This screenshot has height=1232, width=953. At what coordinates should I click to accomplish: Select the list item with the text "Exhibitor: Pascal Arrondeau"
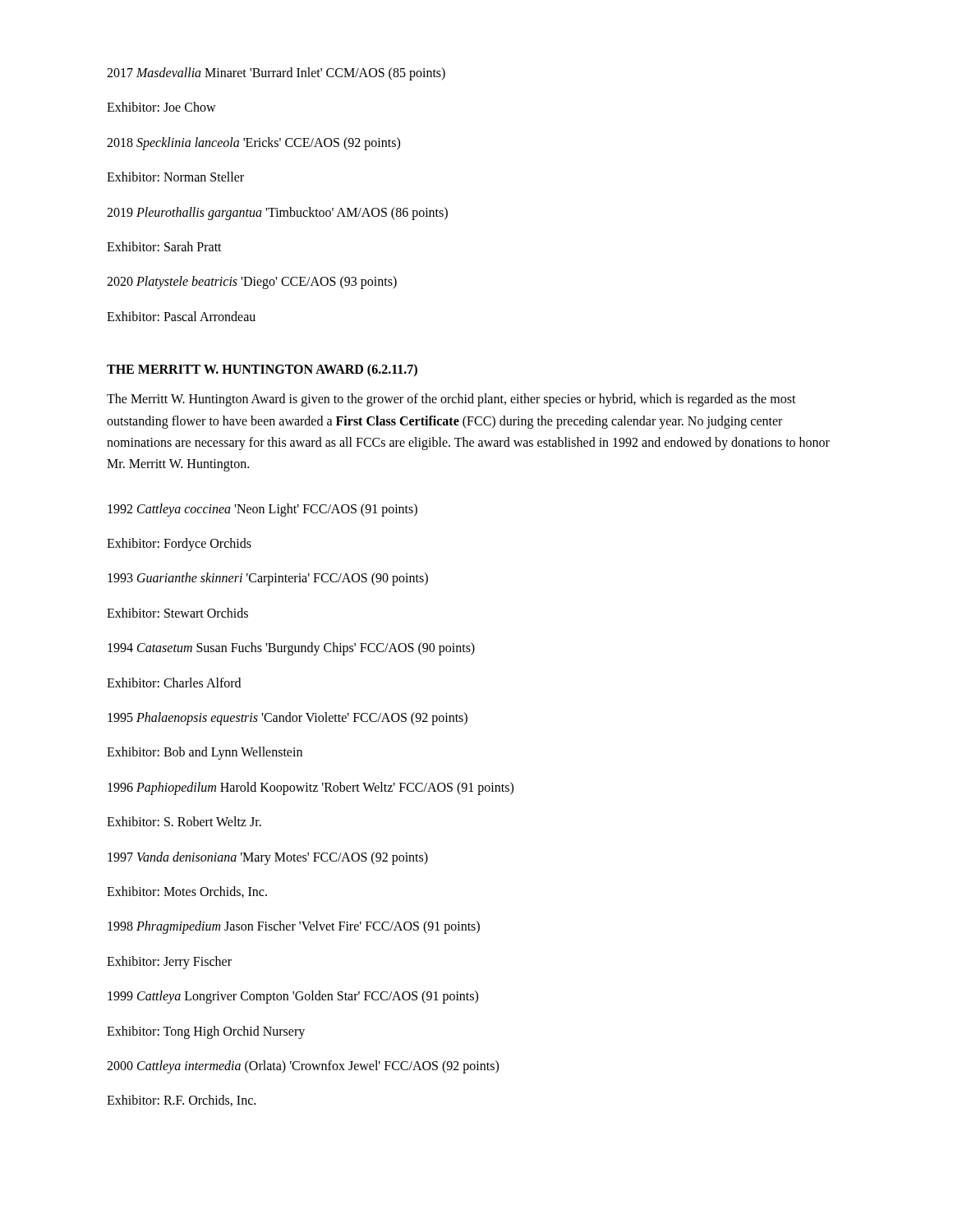[x=181, y=316]
